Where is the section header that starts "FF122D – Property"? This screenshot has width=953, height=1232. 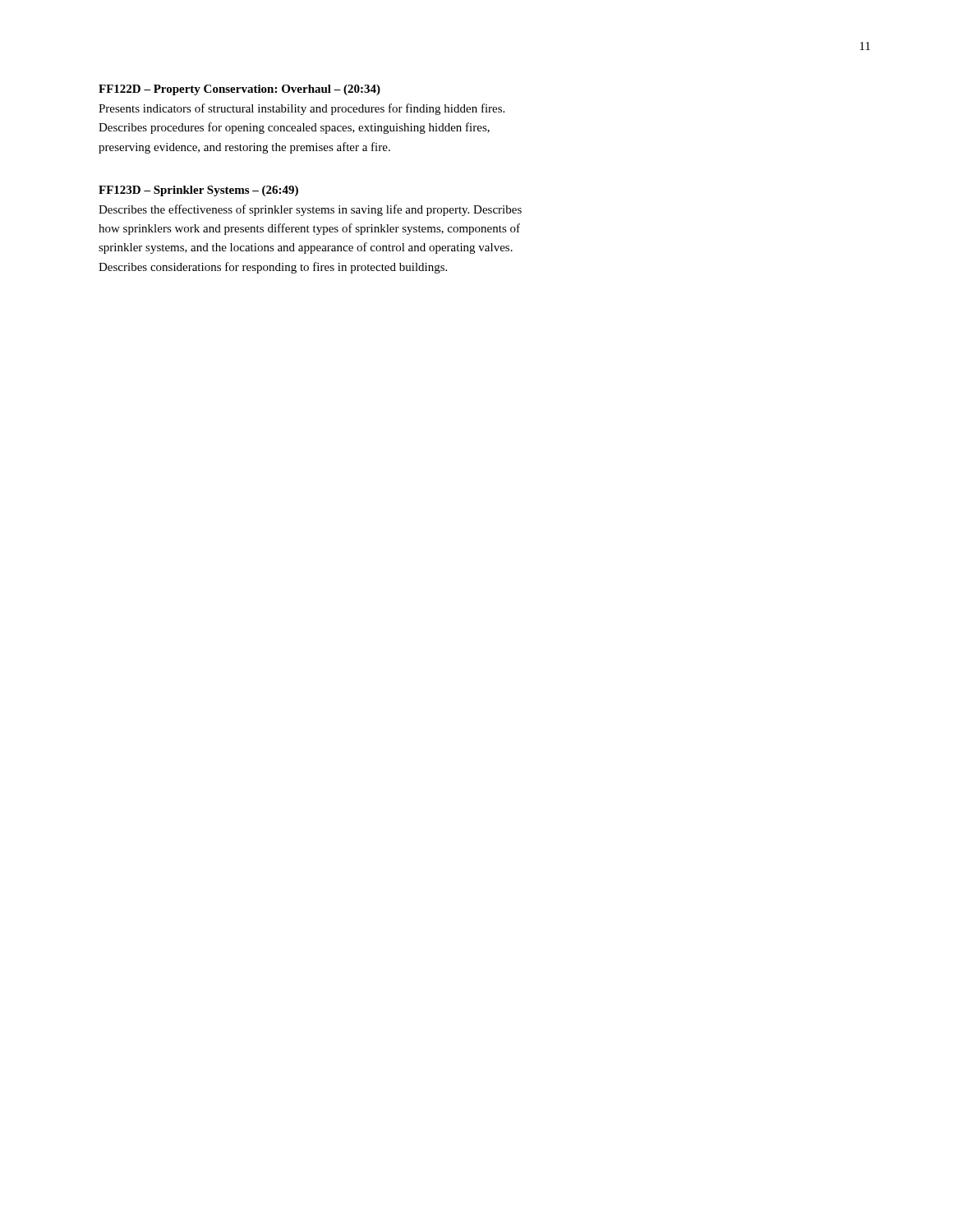tap(239, 89)
